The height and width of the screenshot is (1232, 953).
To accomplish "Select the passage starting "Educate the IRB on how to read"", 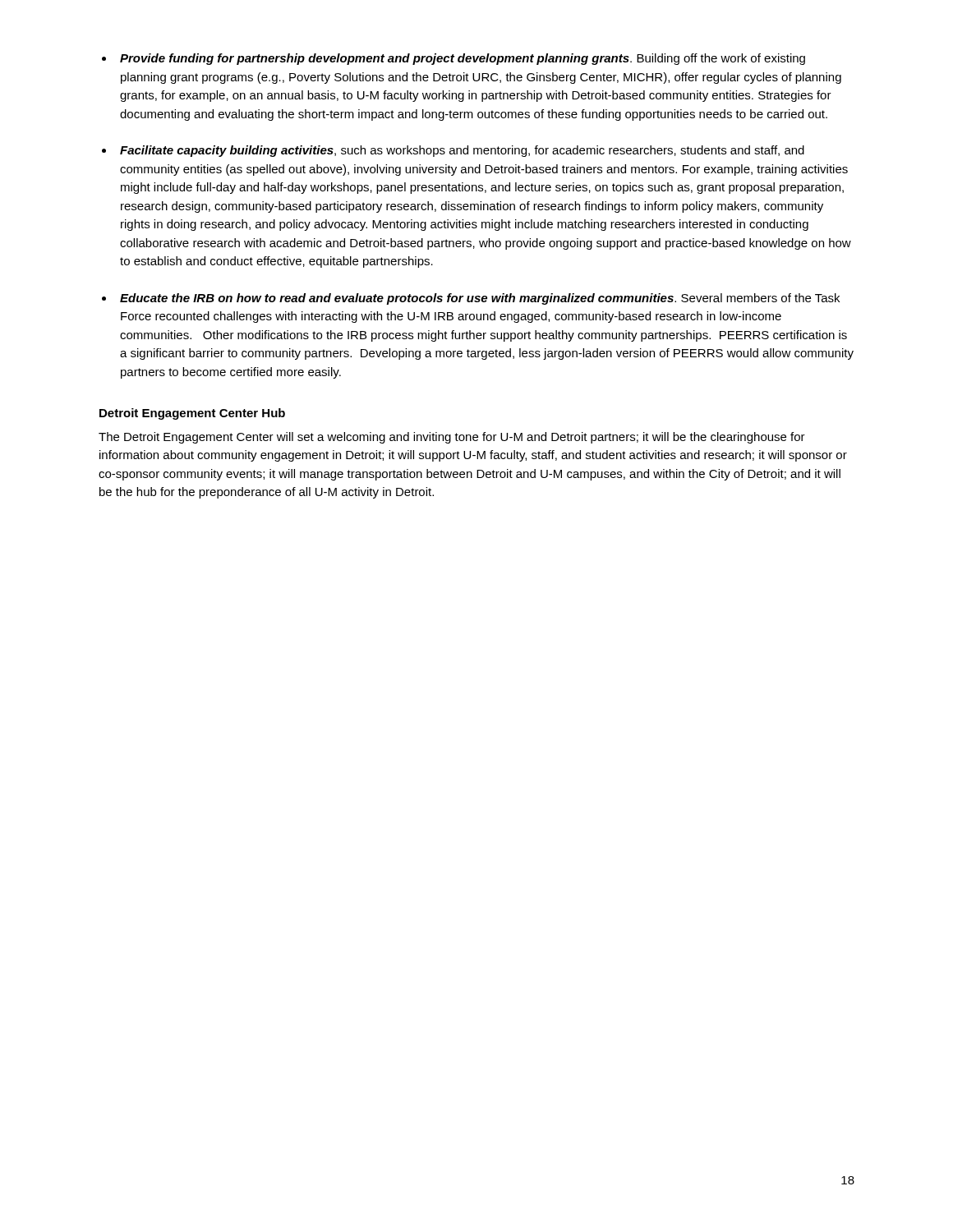I will (487, 334).
